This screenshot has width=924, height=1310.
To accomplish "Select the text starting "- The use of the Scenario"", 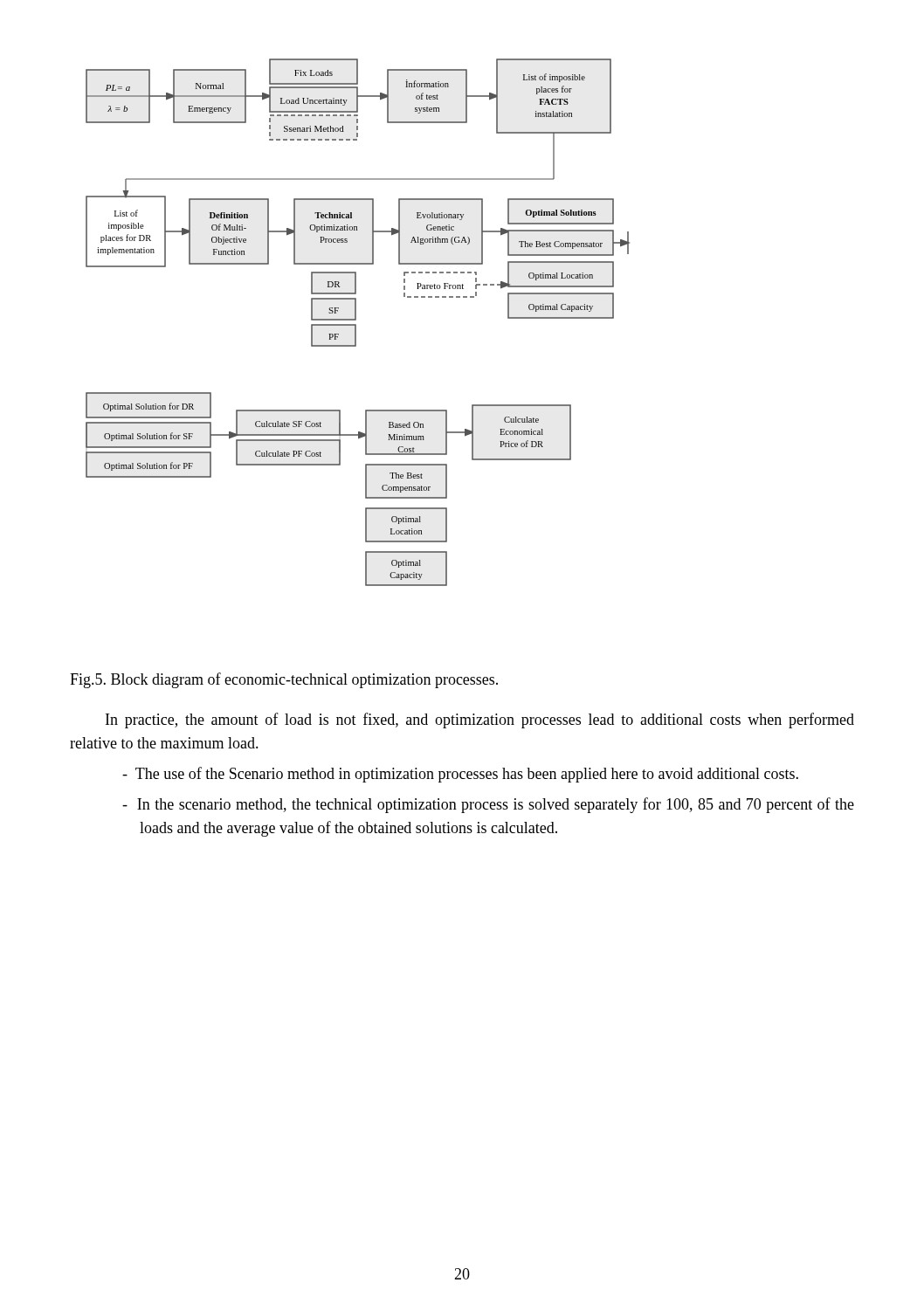I will click(461, 774).
